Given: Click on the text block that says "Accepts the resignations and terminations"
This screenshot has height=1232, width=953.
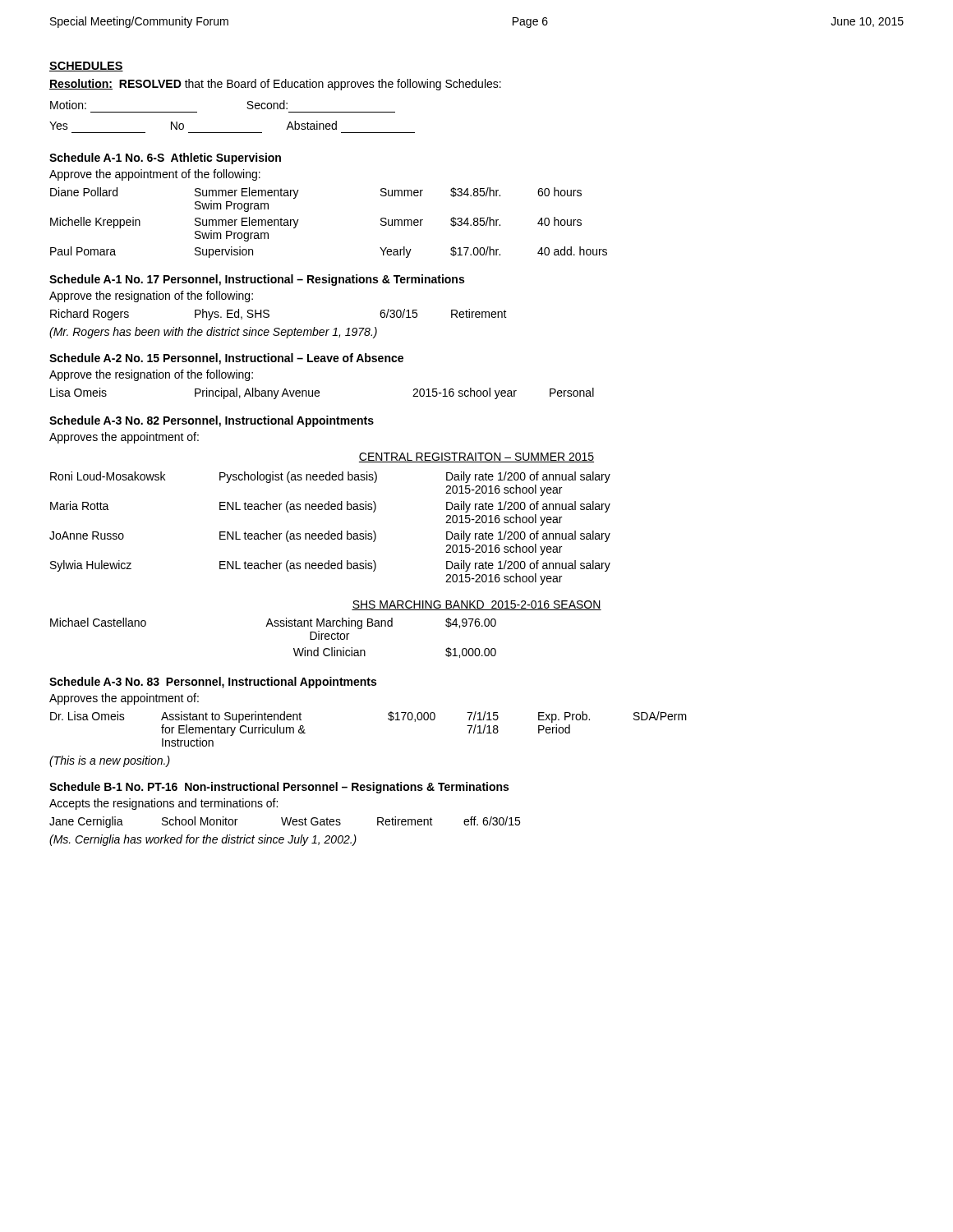Looking at the screenshot, I should coord(164,803).
